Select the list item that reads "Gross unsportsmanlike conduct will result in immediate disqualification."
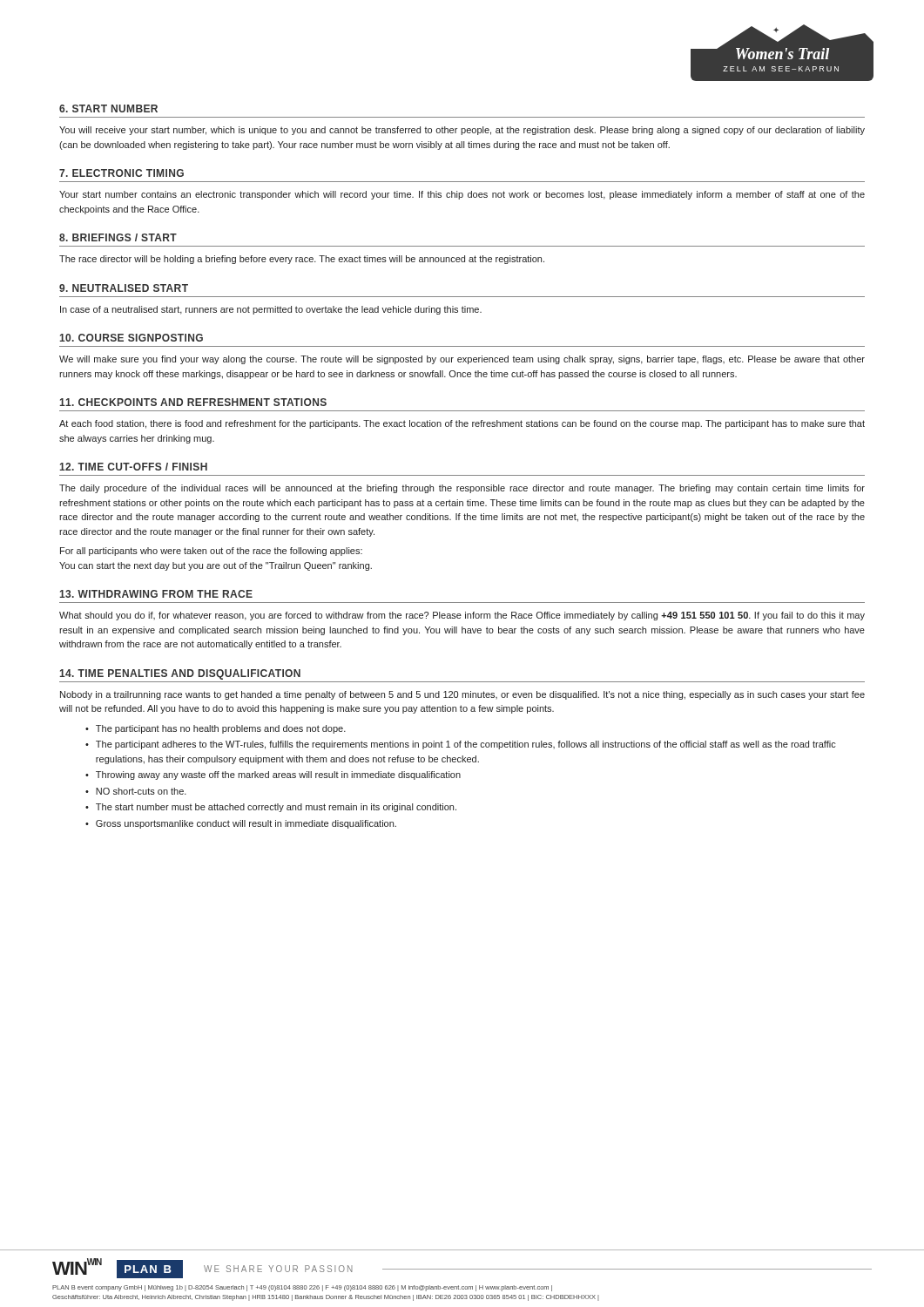 [246, 823]
